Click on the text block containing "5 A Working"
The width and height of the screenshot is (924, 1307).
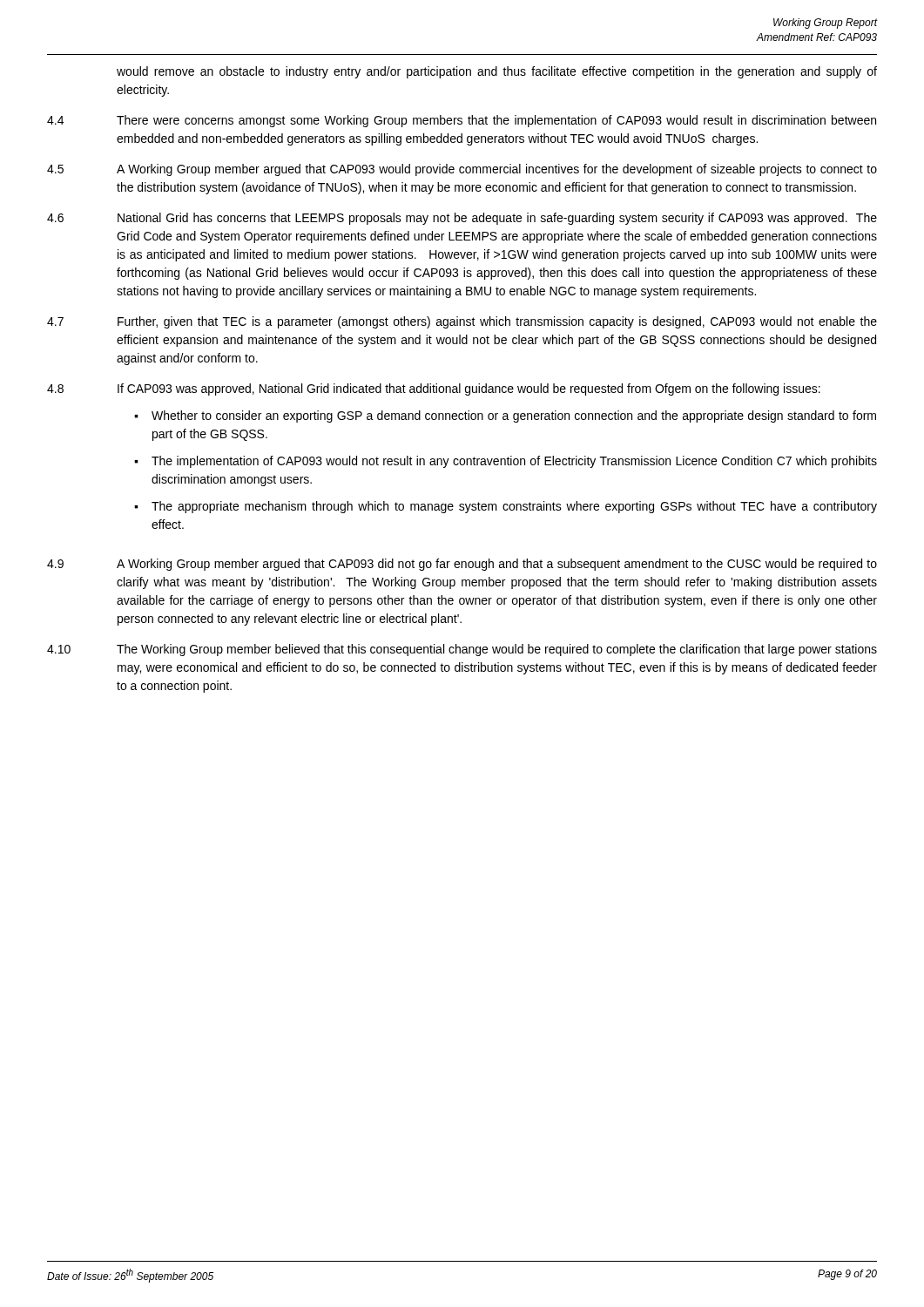point(462,179)
